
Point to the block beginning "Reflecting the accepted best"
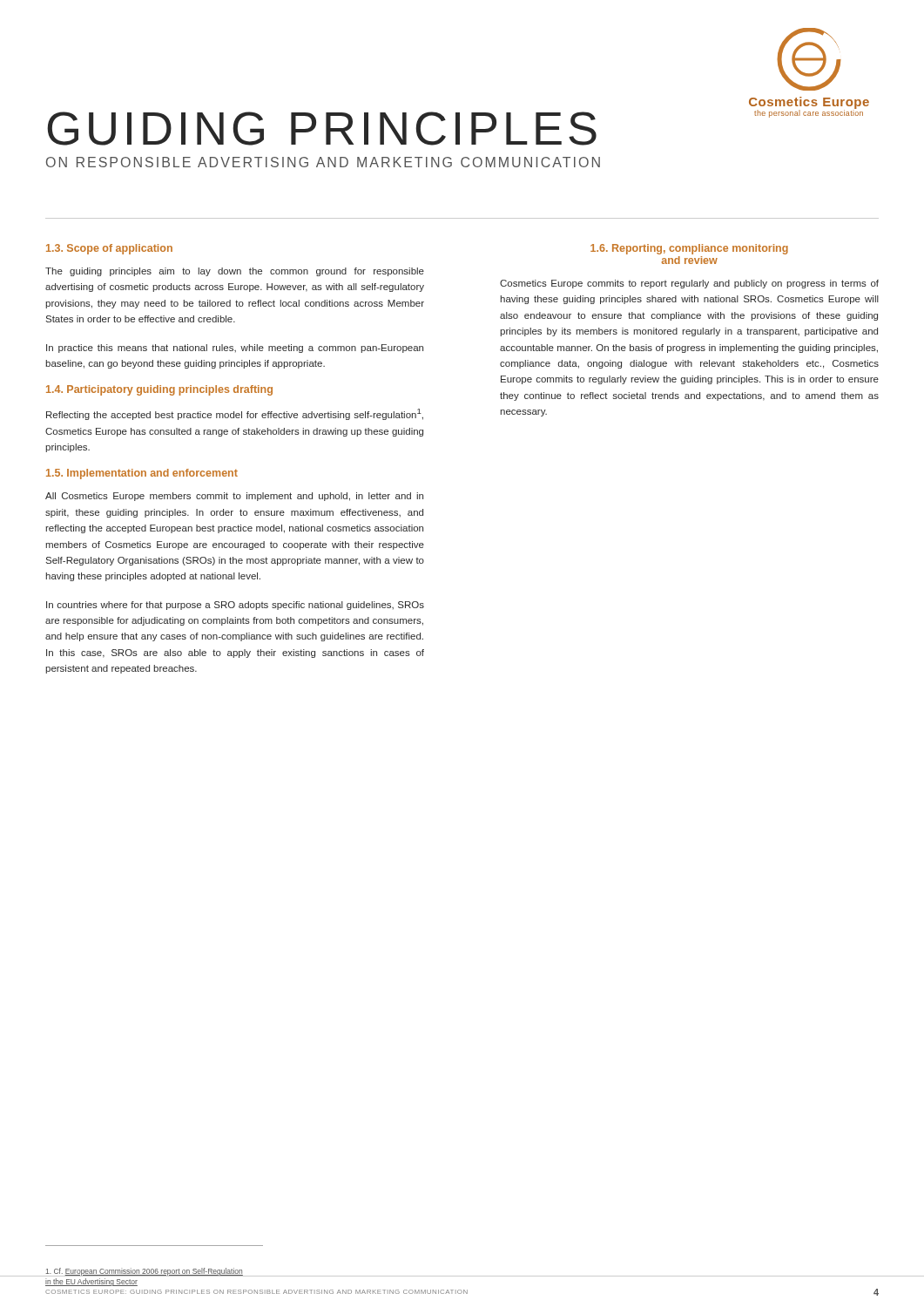click(x=235, y=429)
